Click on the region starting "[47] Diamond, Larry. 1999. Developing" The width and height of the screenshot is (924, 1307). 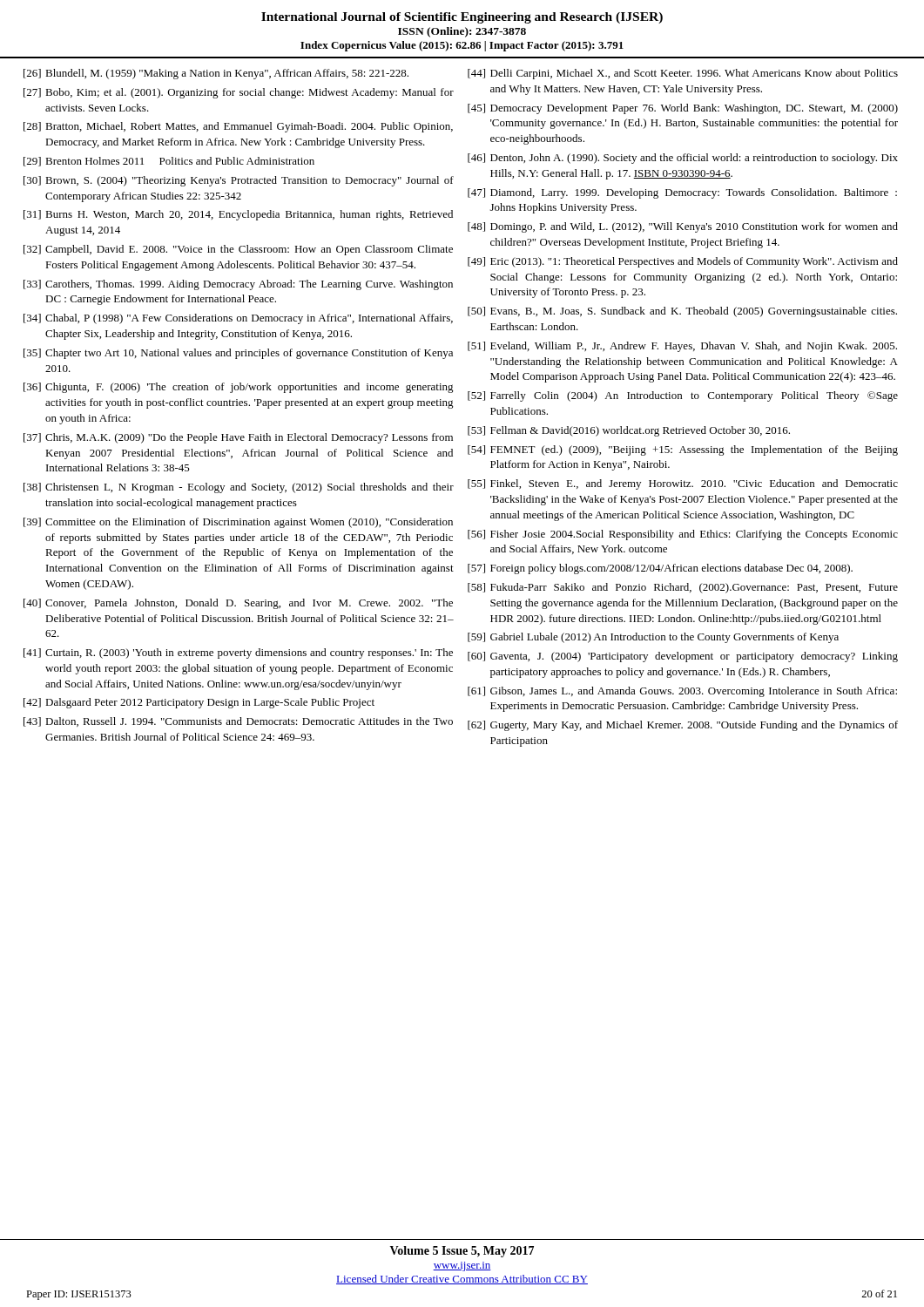[x=683, y=200]
